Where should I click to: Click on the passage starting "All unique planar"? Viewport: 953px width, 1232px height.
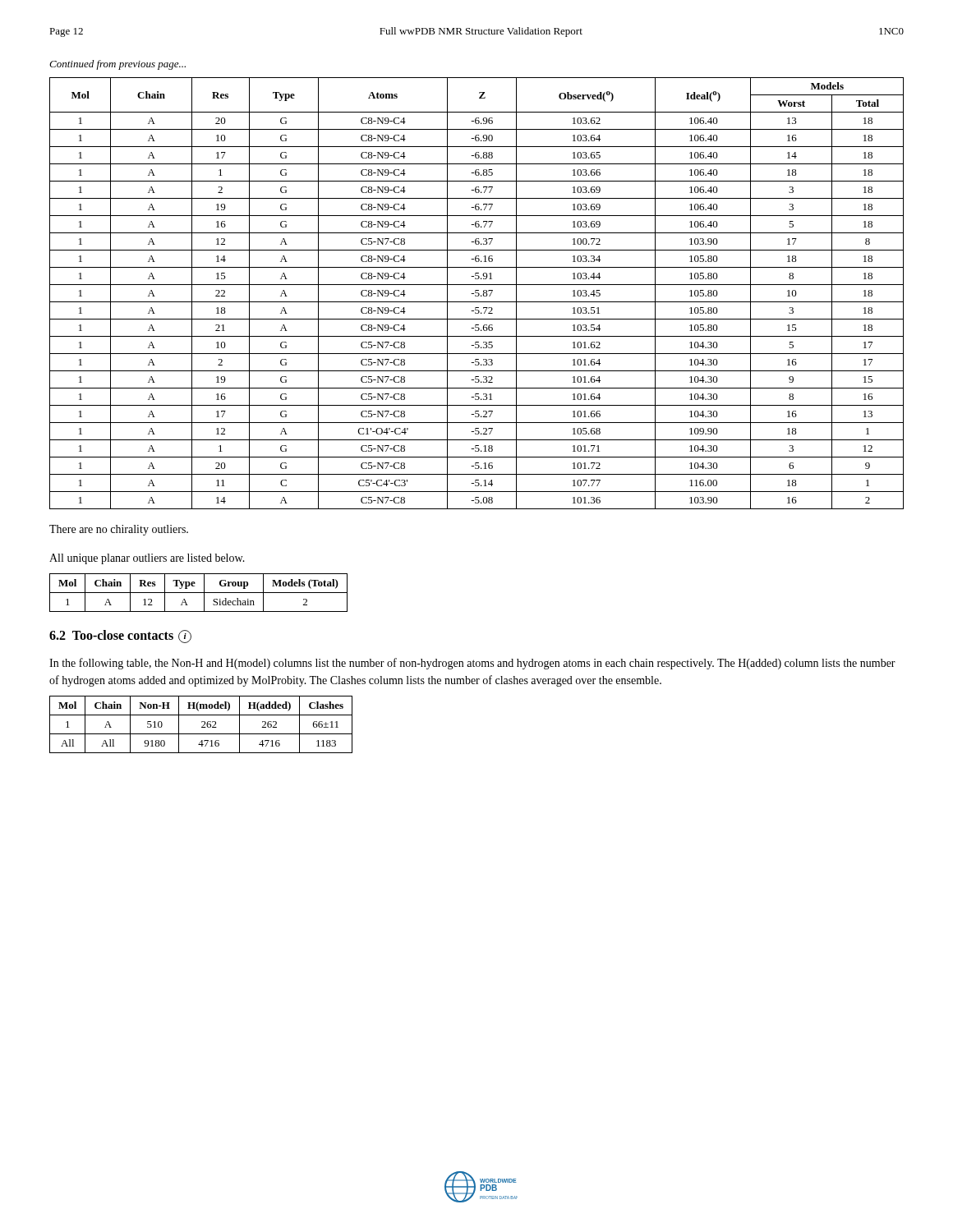(x=147, y=558)
